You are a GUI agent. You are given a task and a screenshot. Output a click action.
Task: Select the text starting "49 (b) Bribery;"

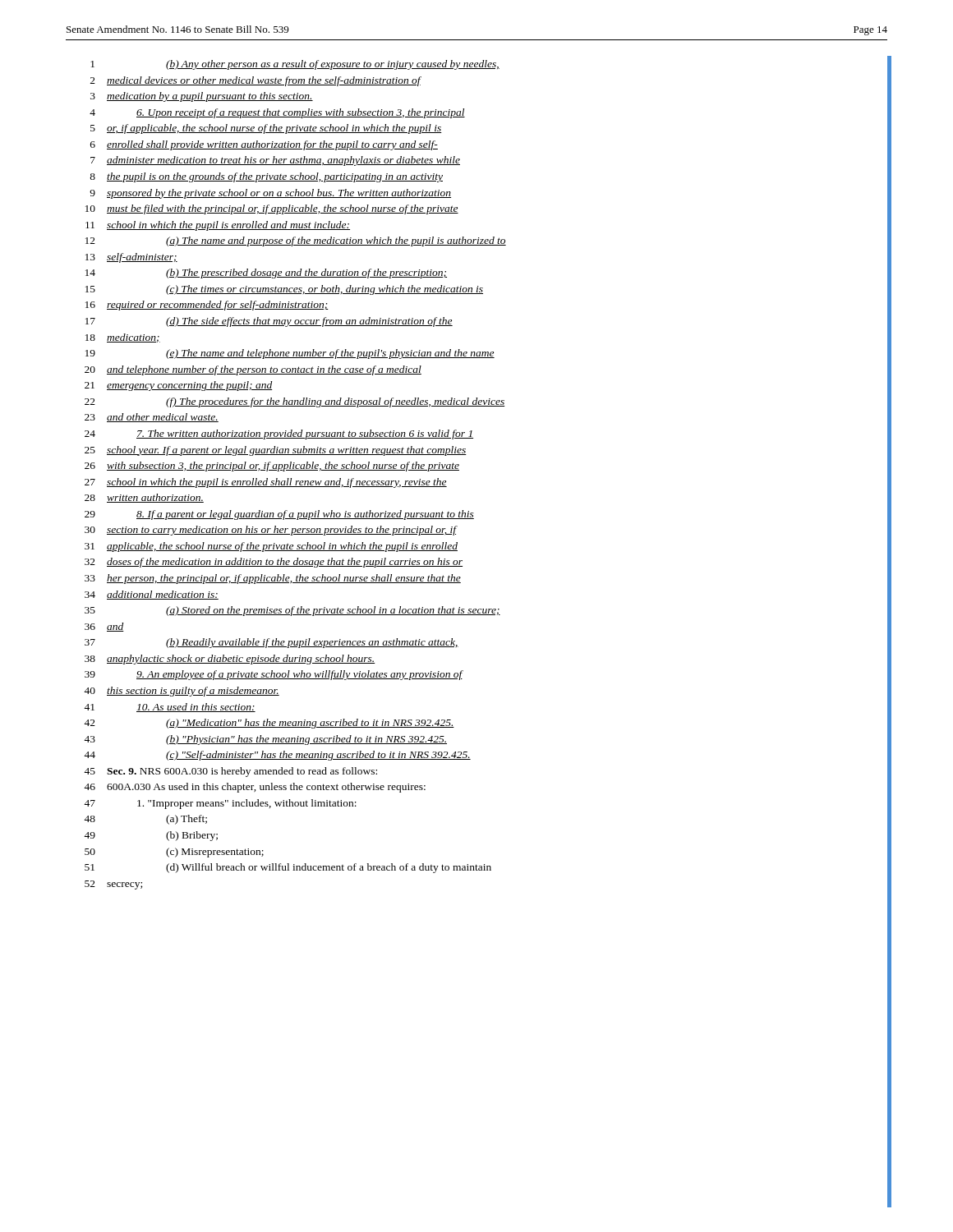pyautogui.click(x=89, y=837)
